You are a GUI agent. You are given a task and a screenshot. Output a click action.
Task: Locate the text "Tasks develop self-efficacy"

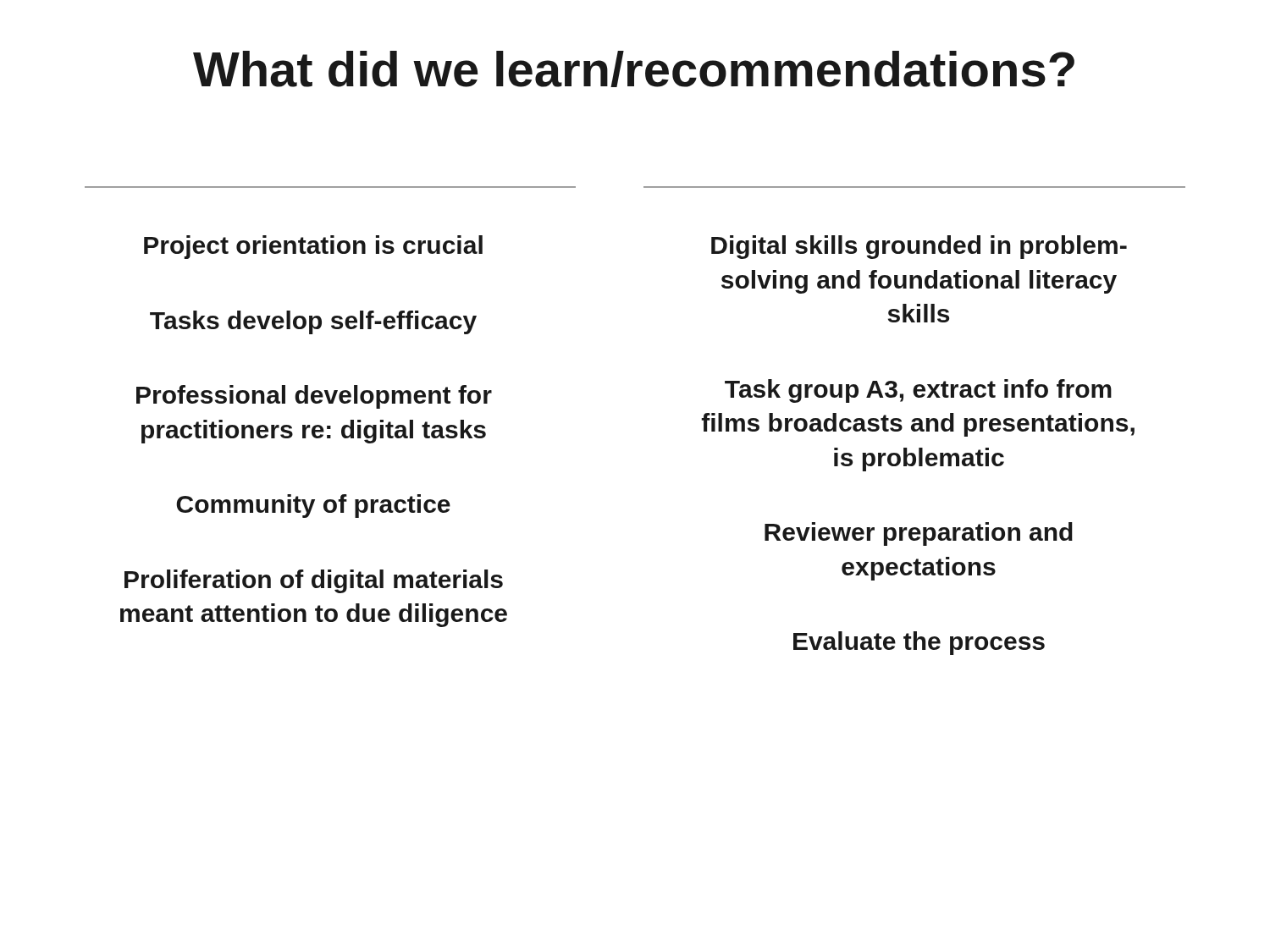(313, 320)
